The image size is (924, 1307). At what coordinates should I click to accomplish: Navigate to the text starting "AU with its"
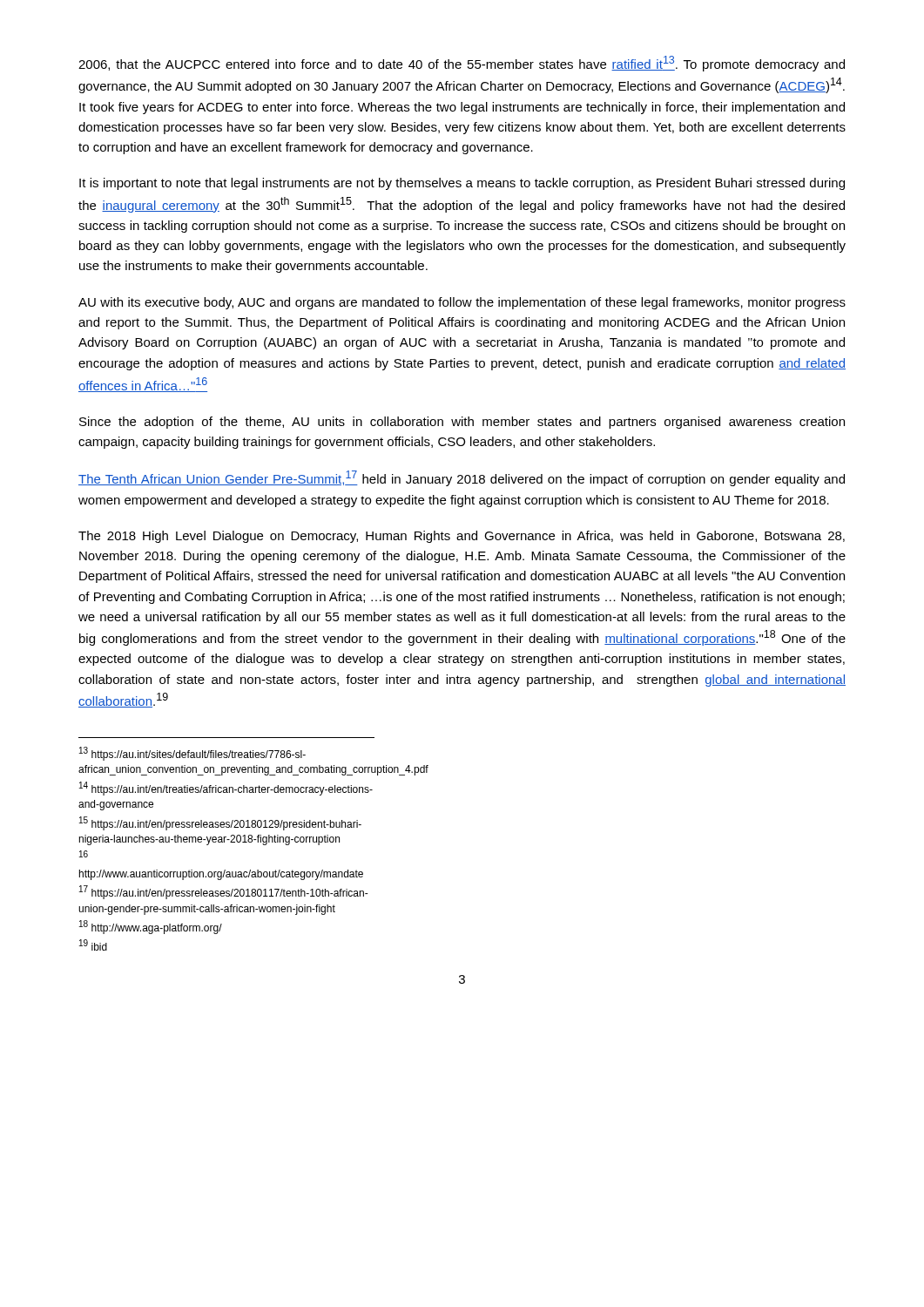462,343
